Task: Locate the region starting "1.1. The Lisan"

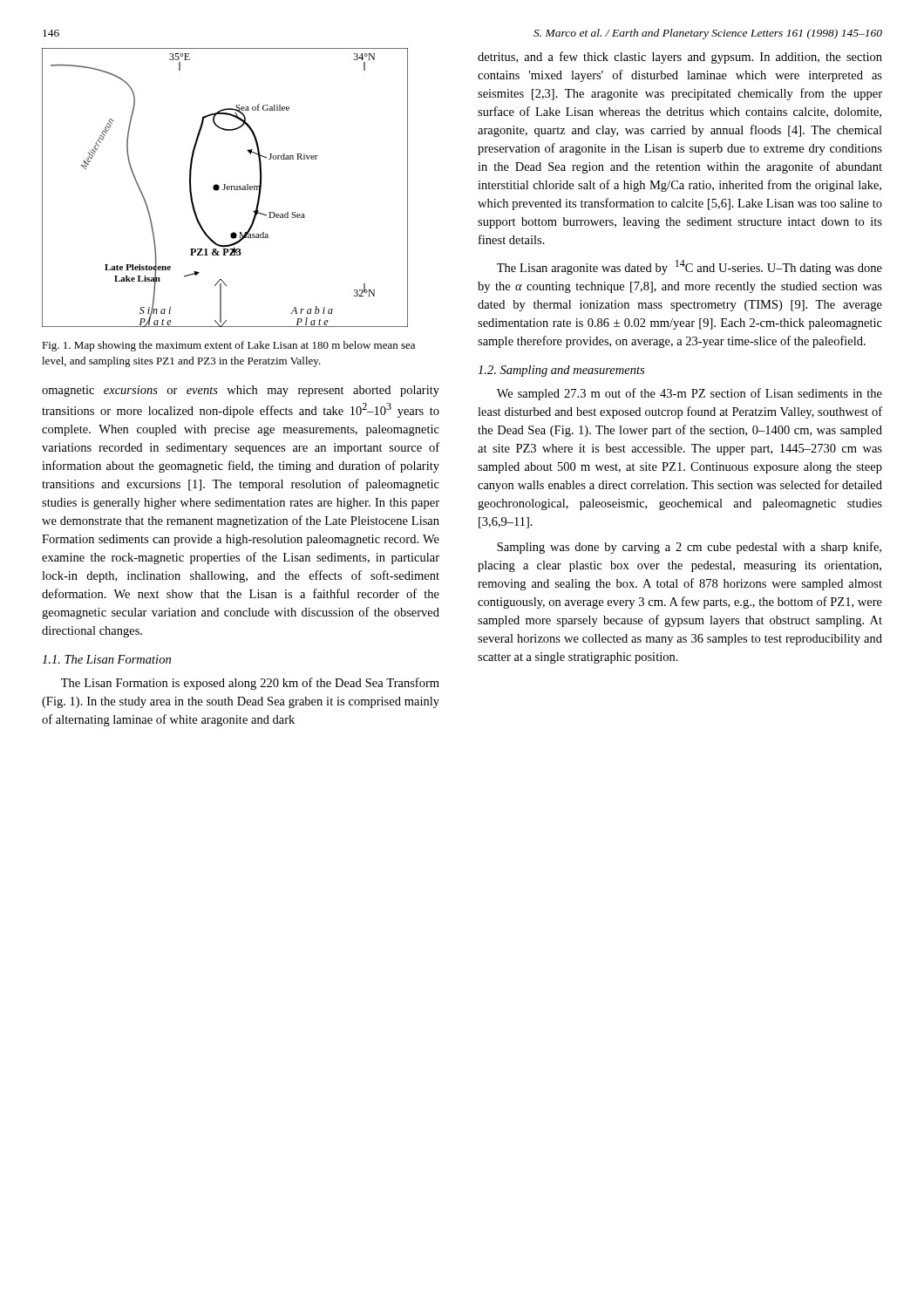Action: click(107, 660)
